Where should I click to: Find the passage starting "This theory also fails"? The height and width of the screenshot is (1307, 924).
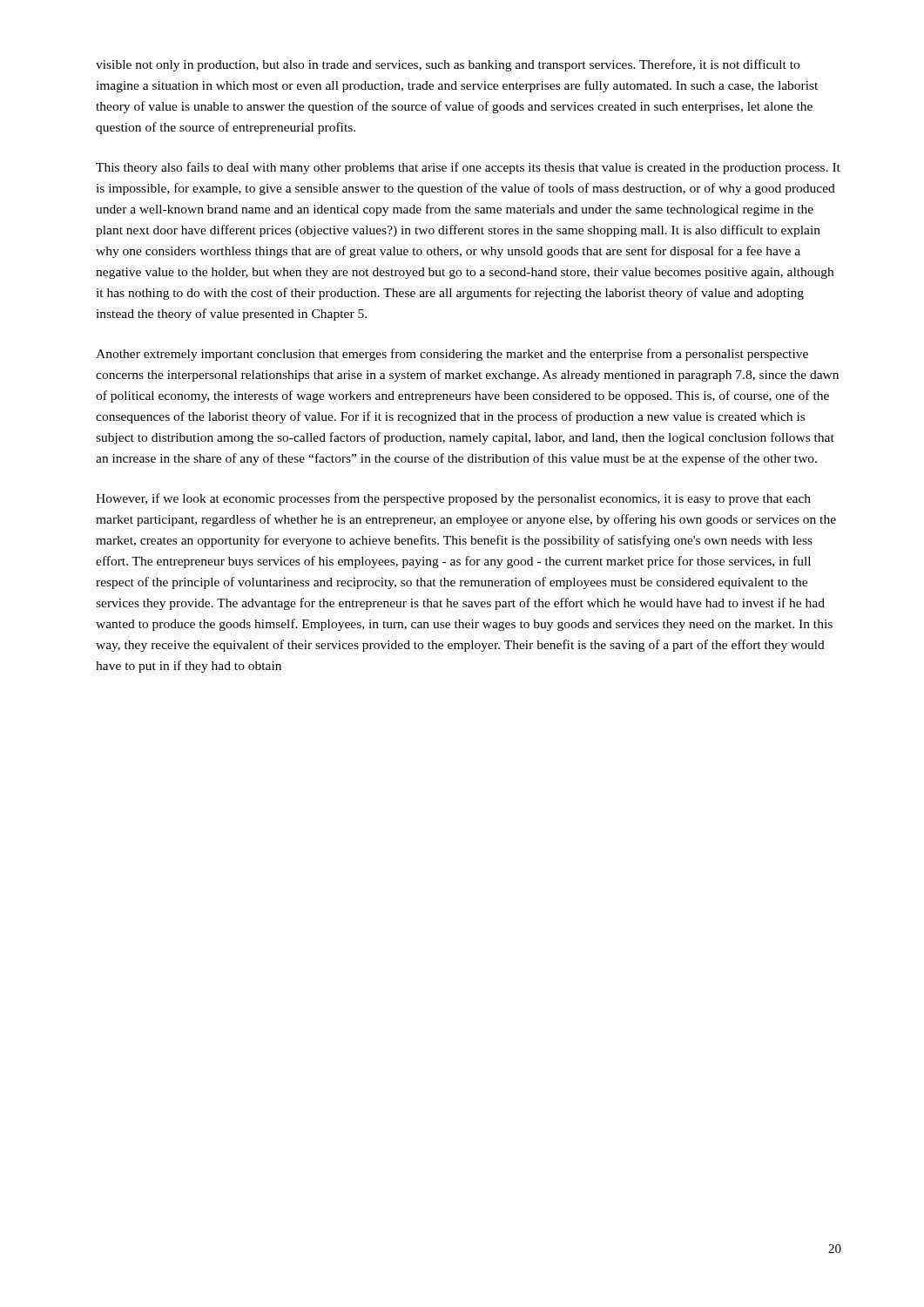click(468, 240)
